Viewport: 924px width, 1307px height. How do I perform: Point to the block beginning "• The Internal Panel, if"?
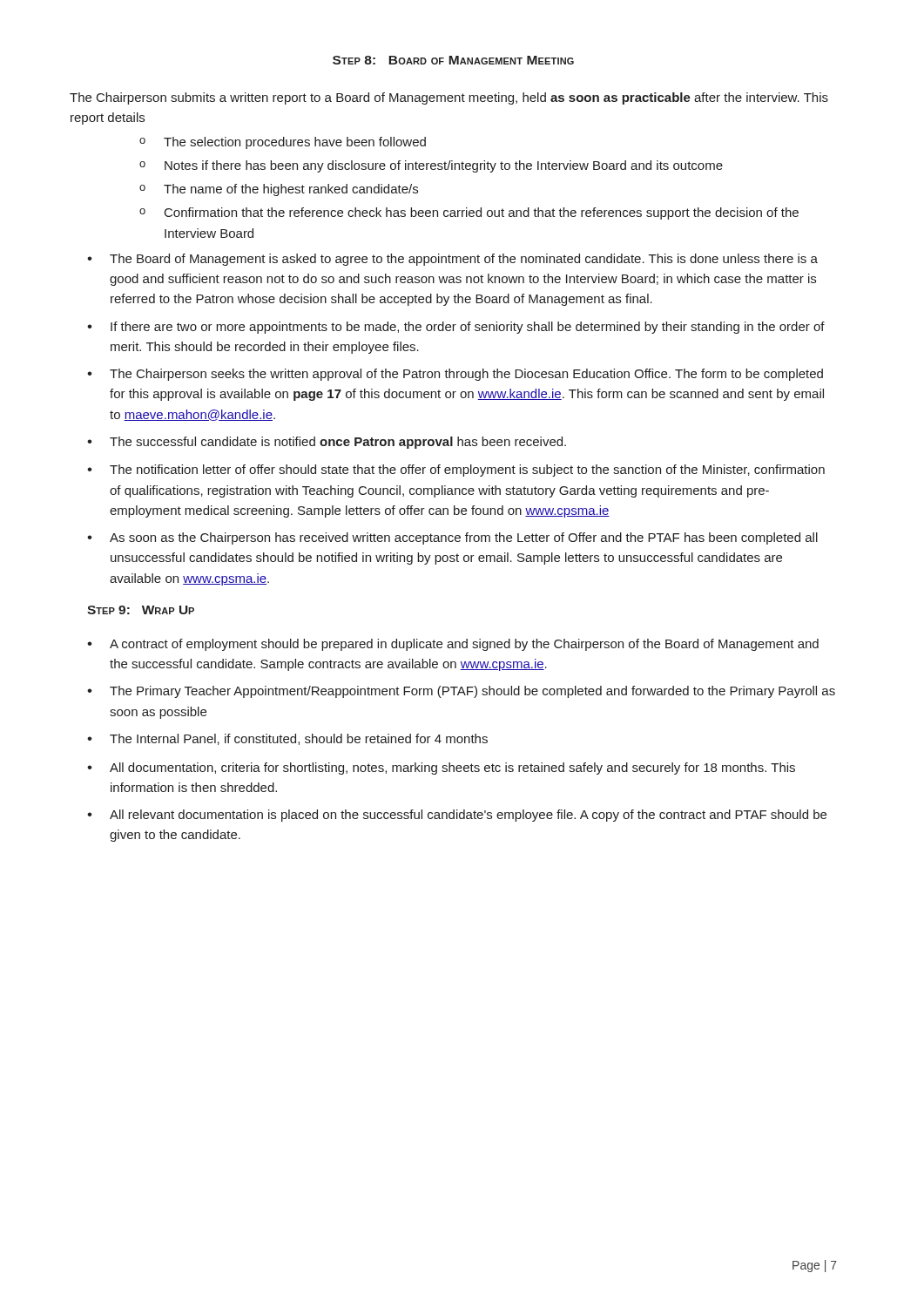462,739
